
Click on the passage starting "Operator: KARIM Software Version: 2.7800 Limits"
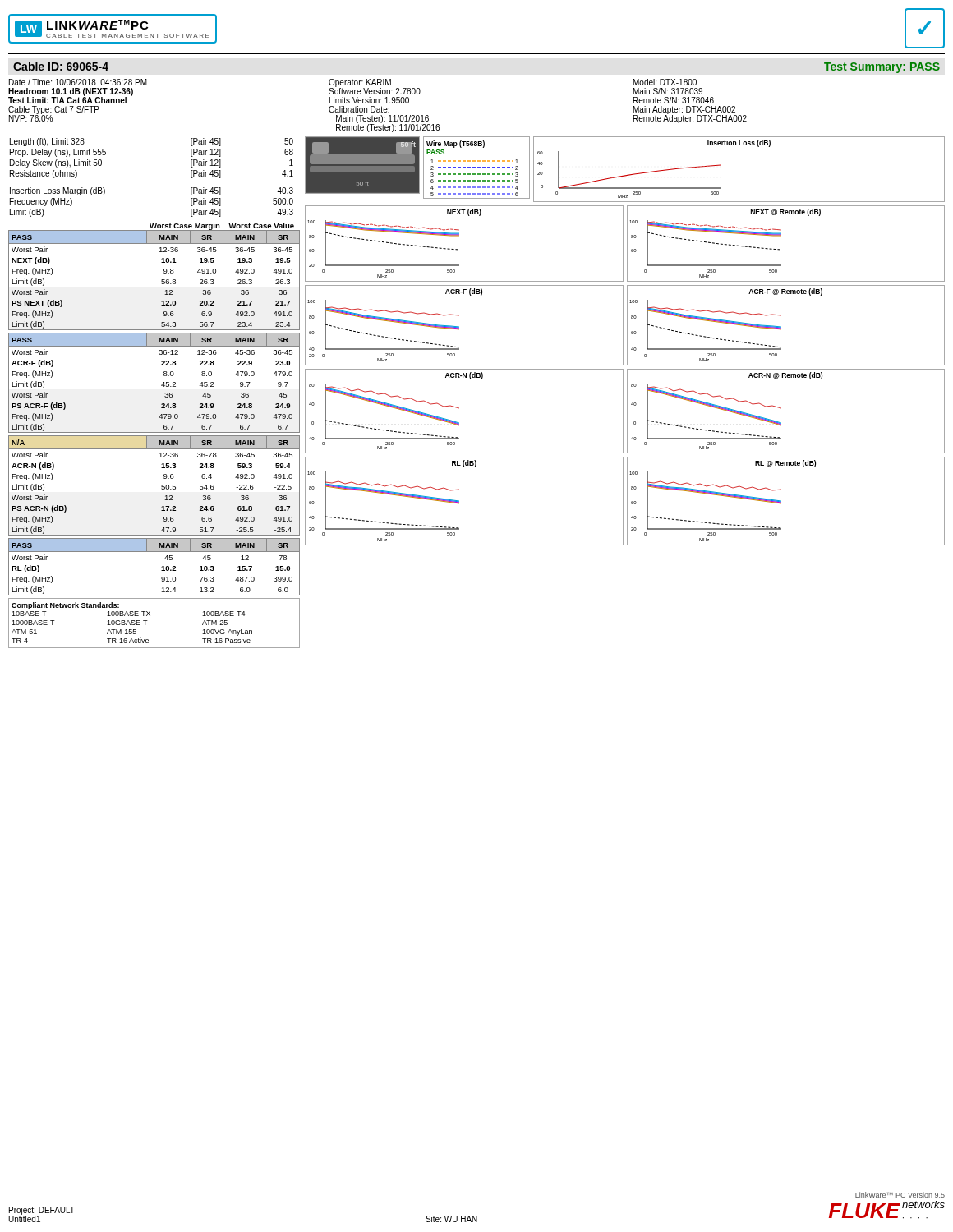(384, 105)
